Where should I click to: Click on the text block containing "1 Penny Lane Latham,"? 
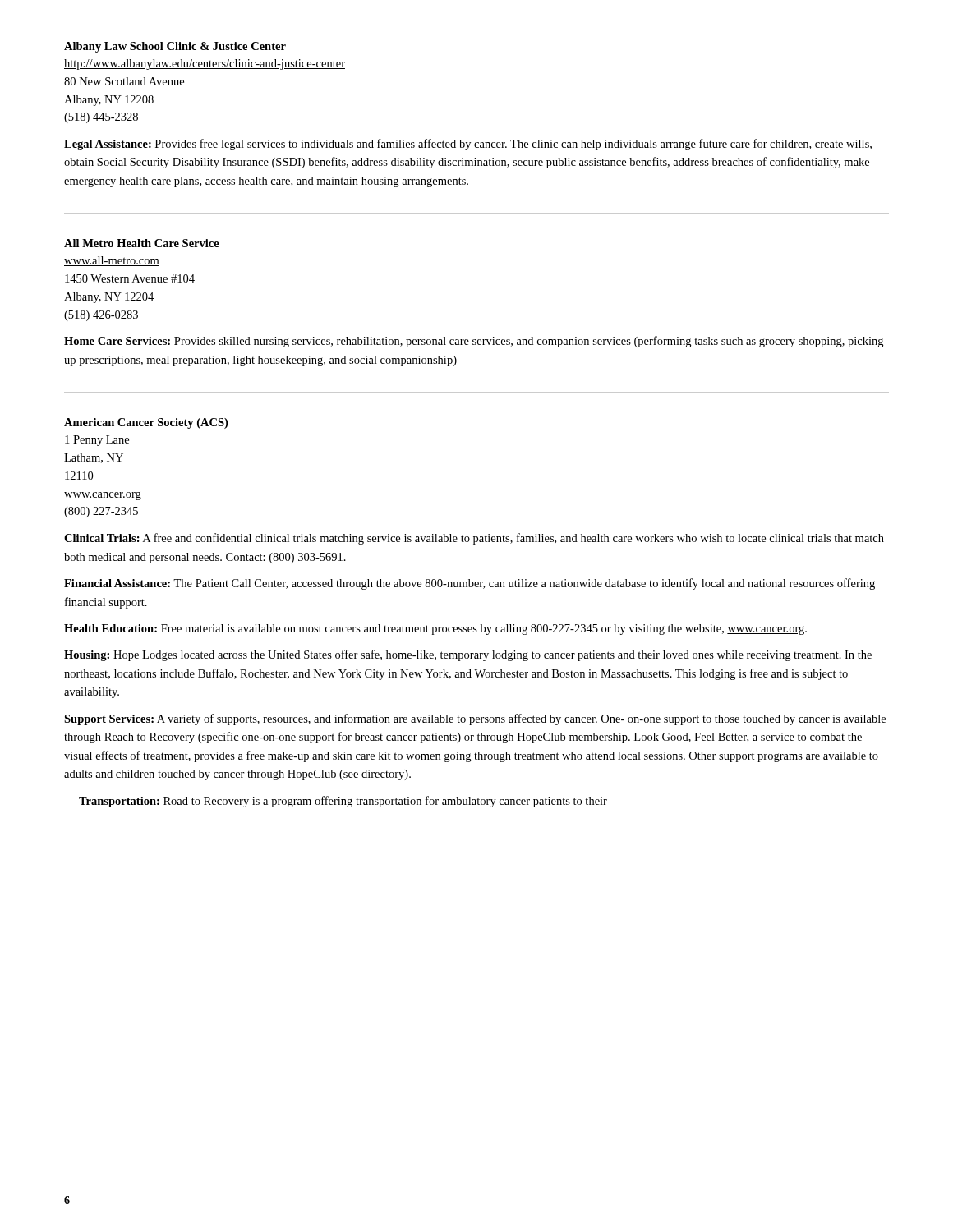click(x=97, y=441)
